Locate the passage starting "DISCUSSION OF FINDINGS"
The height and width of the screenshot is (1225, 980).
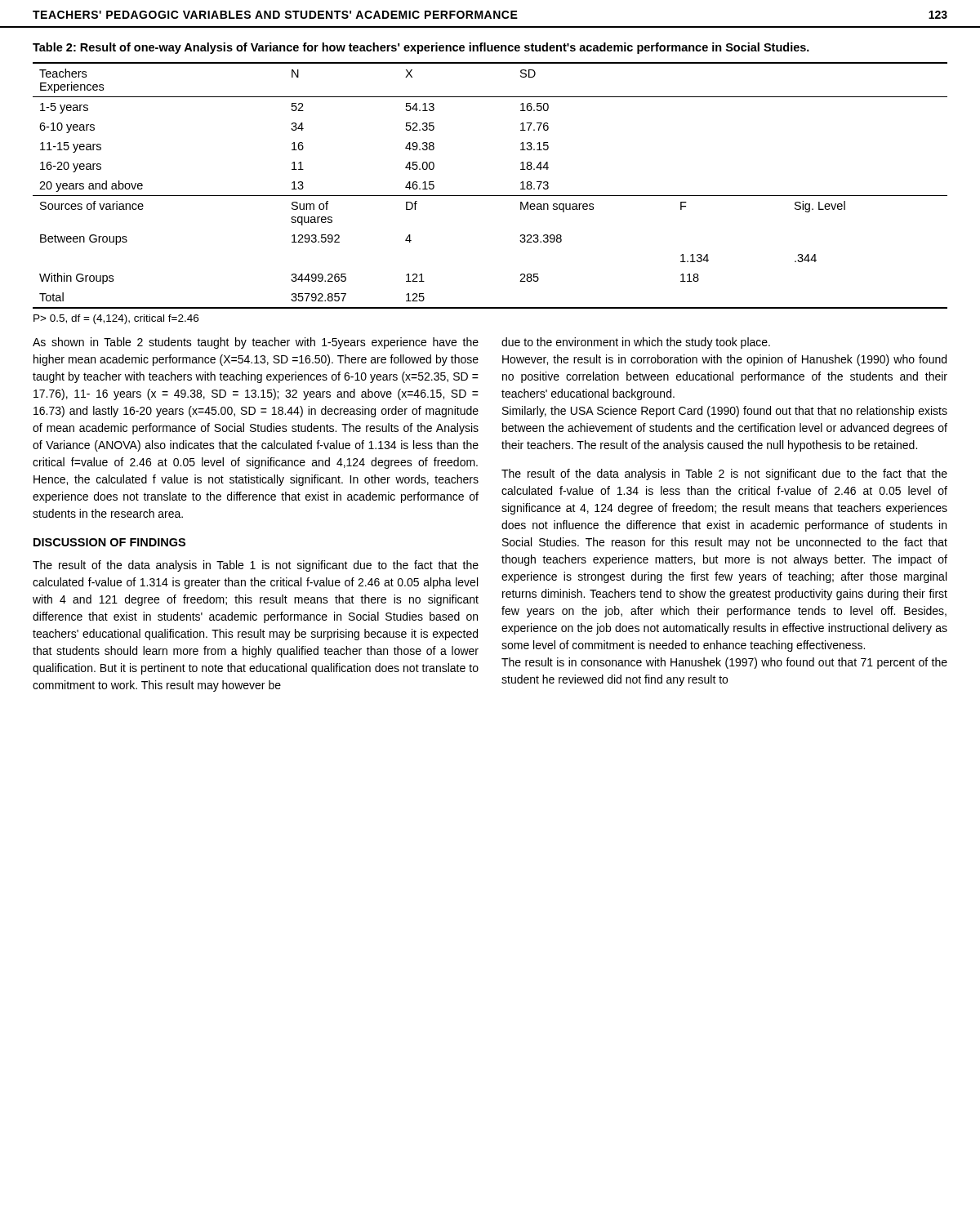point(109,542)
